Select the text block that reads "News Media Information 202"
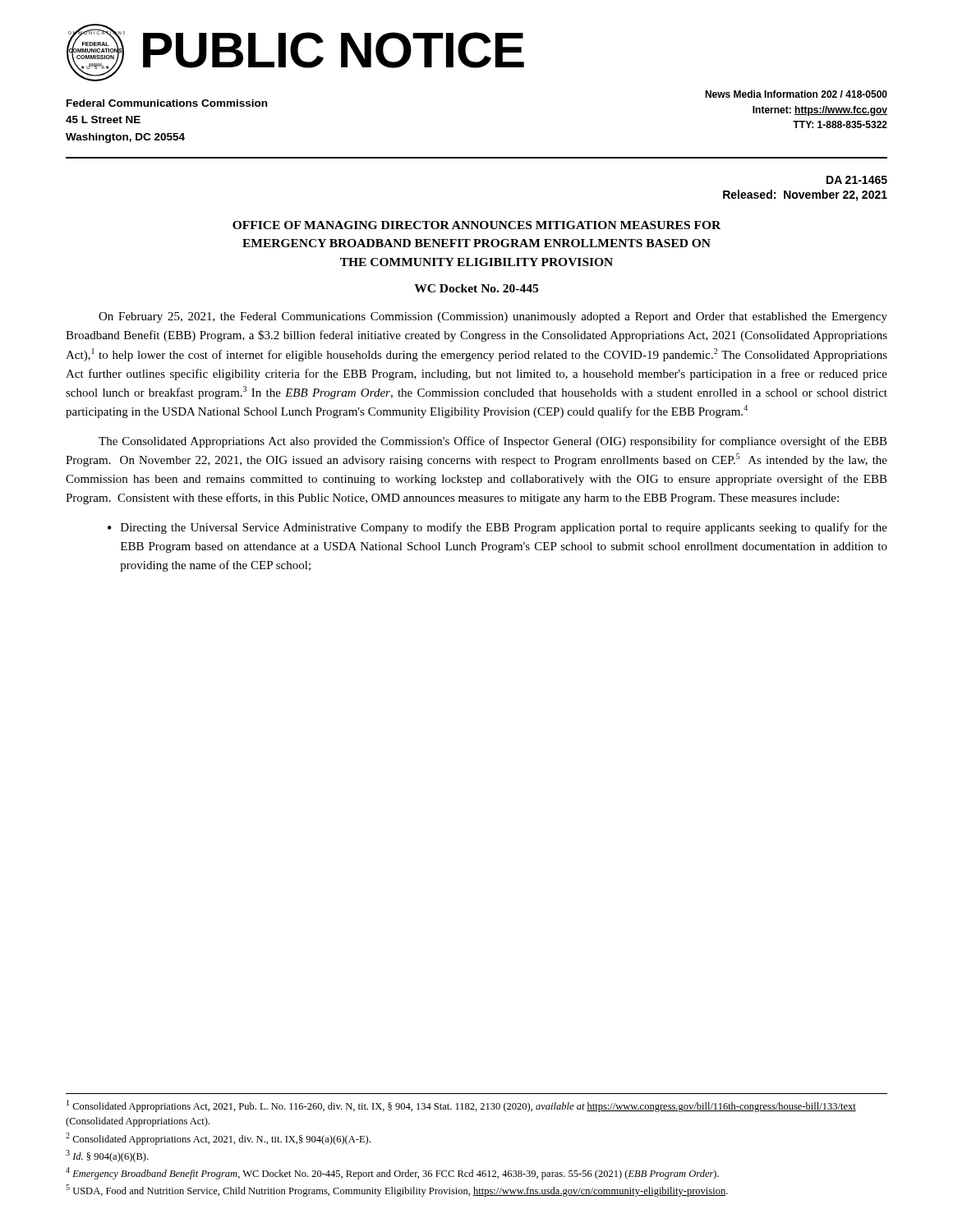Image resolution: width=953 pixels, height=1232 pixels. pos(796,110)
